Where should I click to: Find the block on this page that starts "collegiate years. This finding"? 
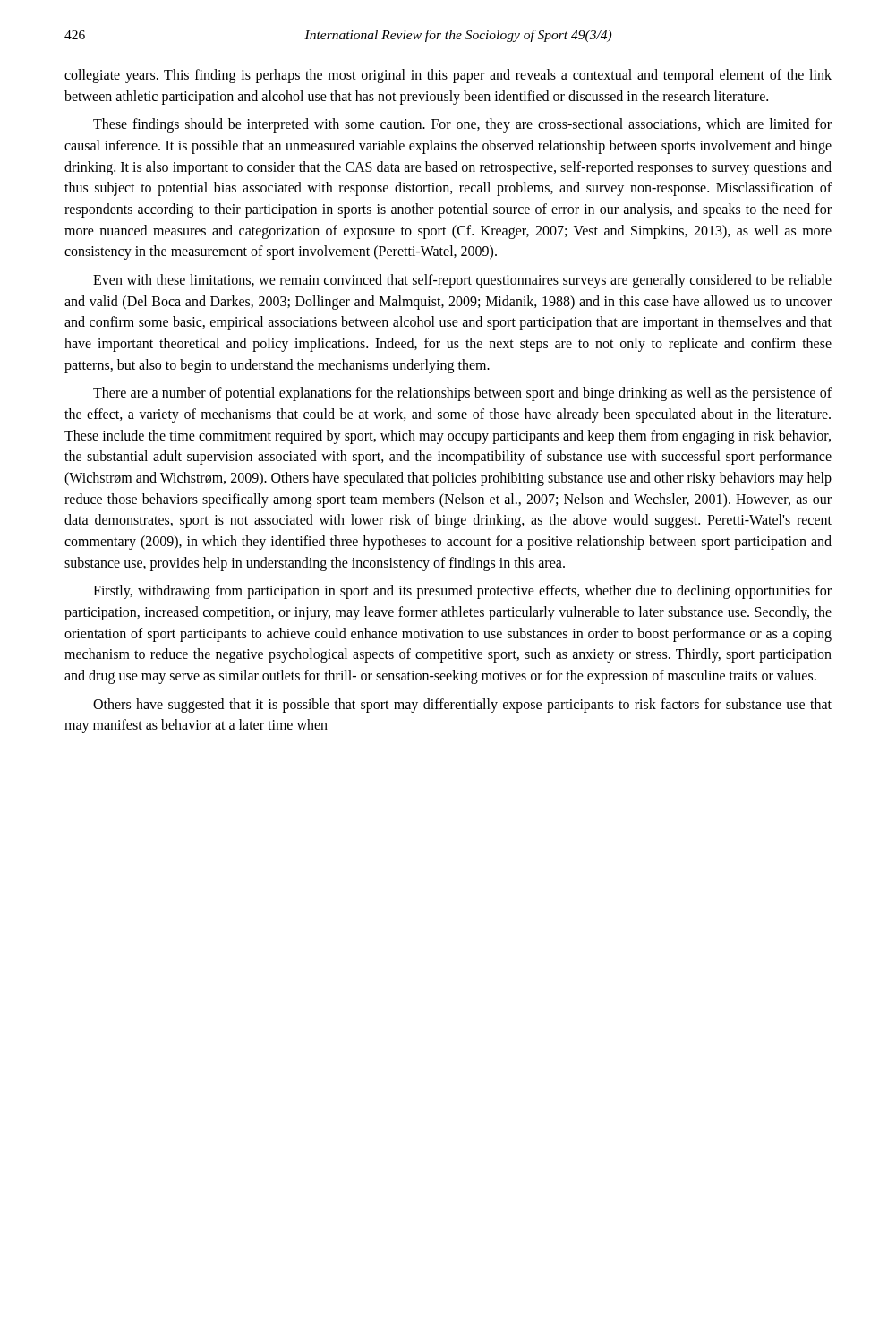(x=448, y=85)
